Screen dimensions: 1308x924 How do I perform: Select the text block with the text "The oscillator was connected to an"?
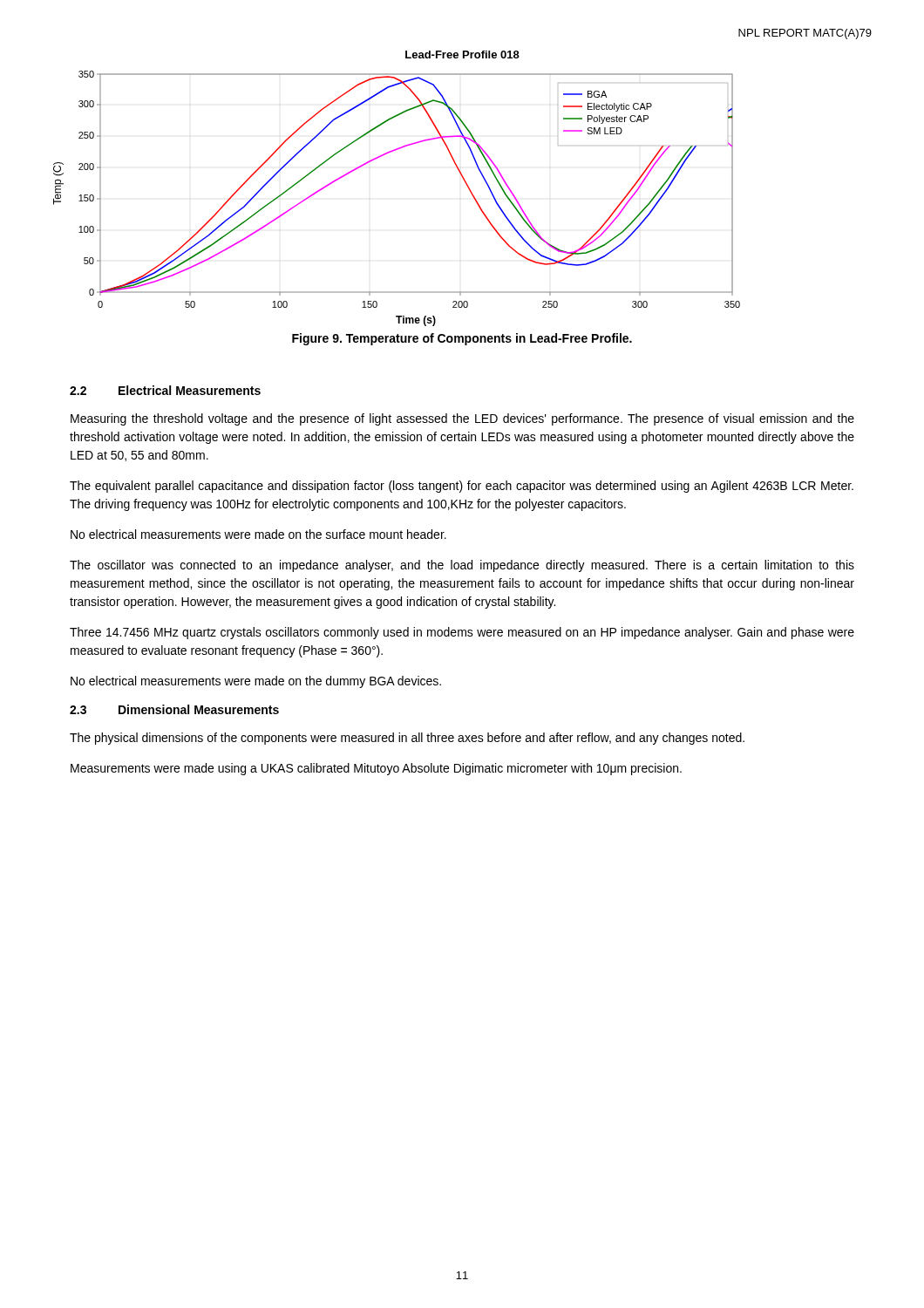[462, 583]
